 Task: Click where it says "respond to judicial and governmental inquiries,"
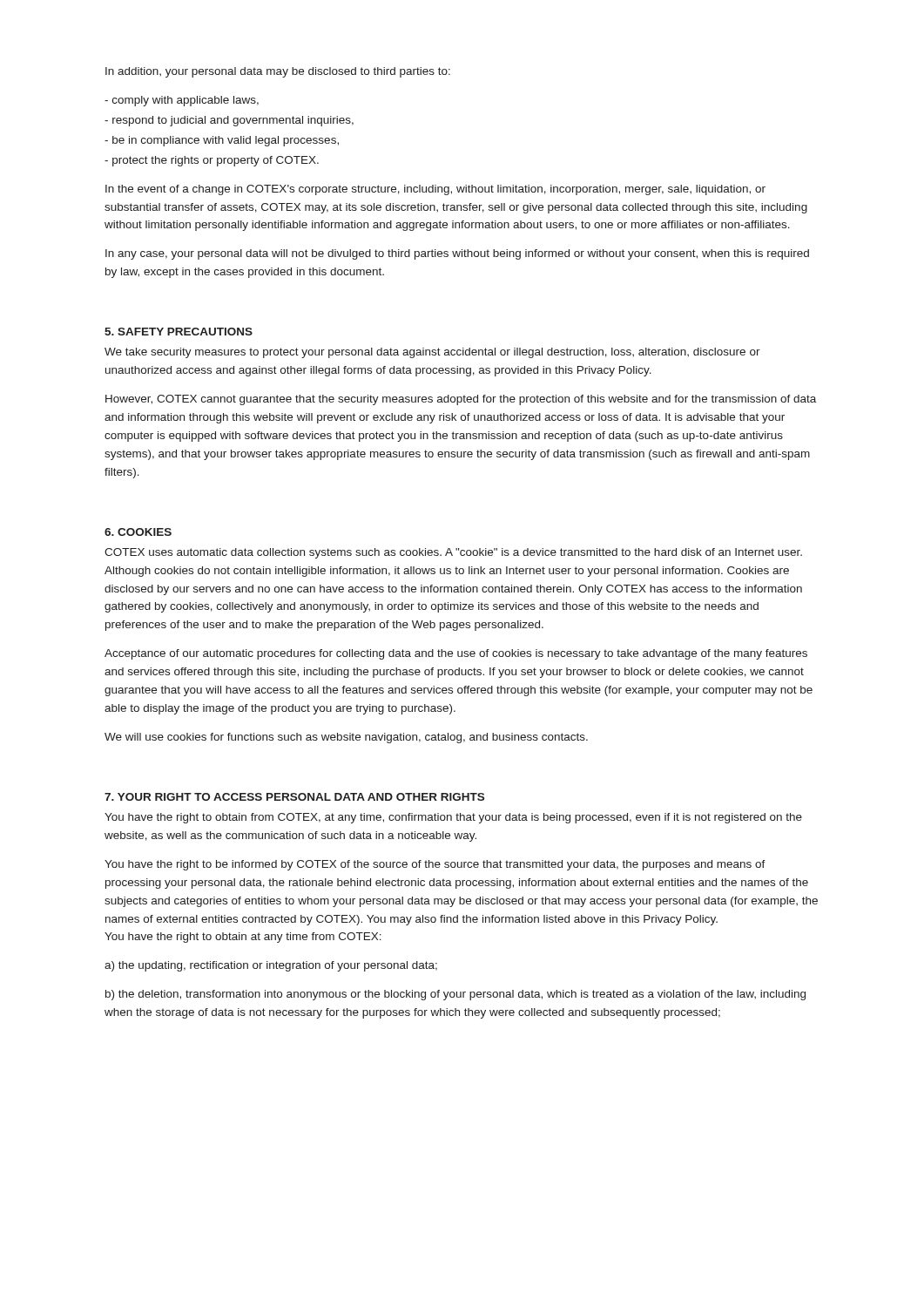pyautogui.click(x=229, y=120)
